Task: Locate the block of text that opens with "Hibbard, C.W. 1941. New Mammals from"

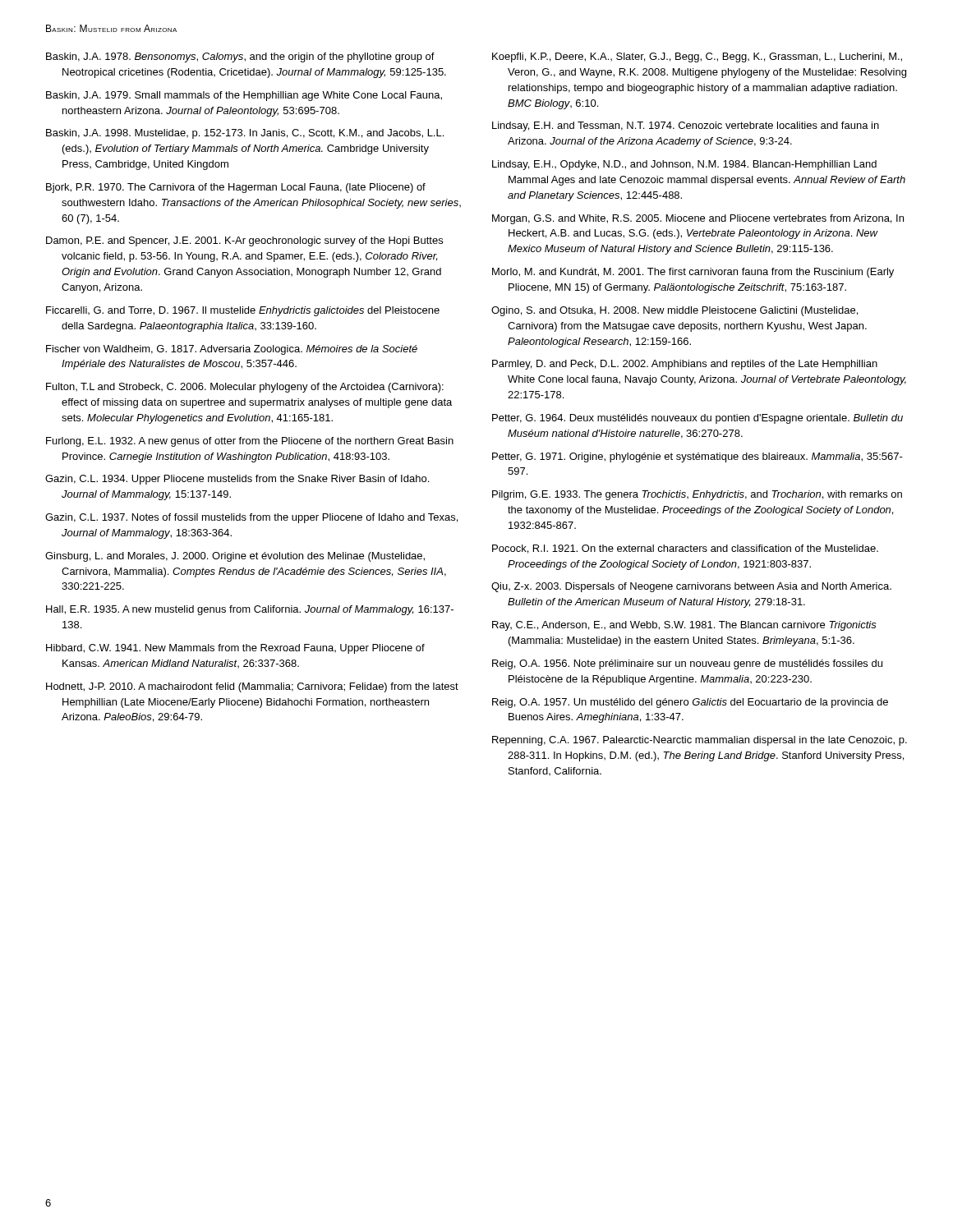Action: tap(235, 655)
